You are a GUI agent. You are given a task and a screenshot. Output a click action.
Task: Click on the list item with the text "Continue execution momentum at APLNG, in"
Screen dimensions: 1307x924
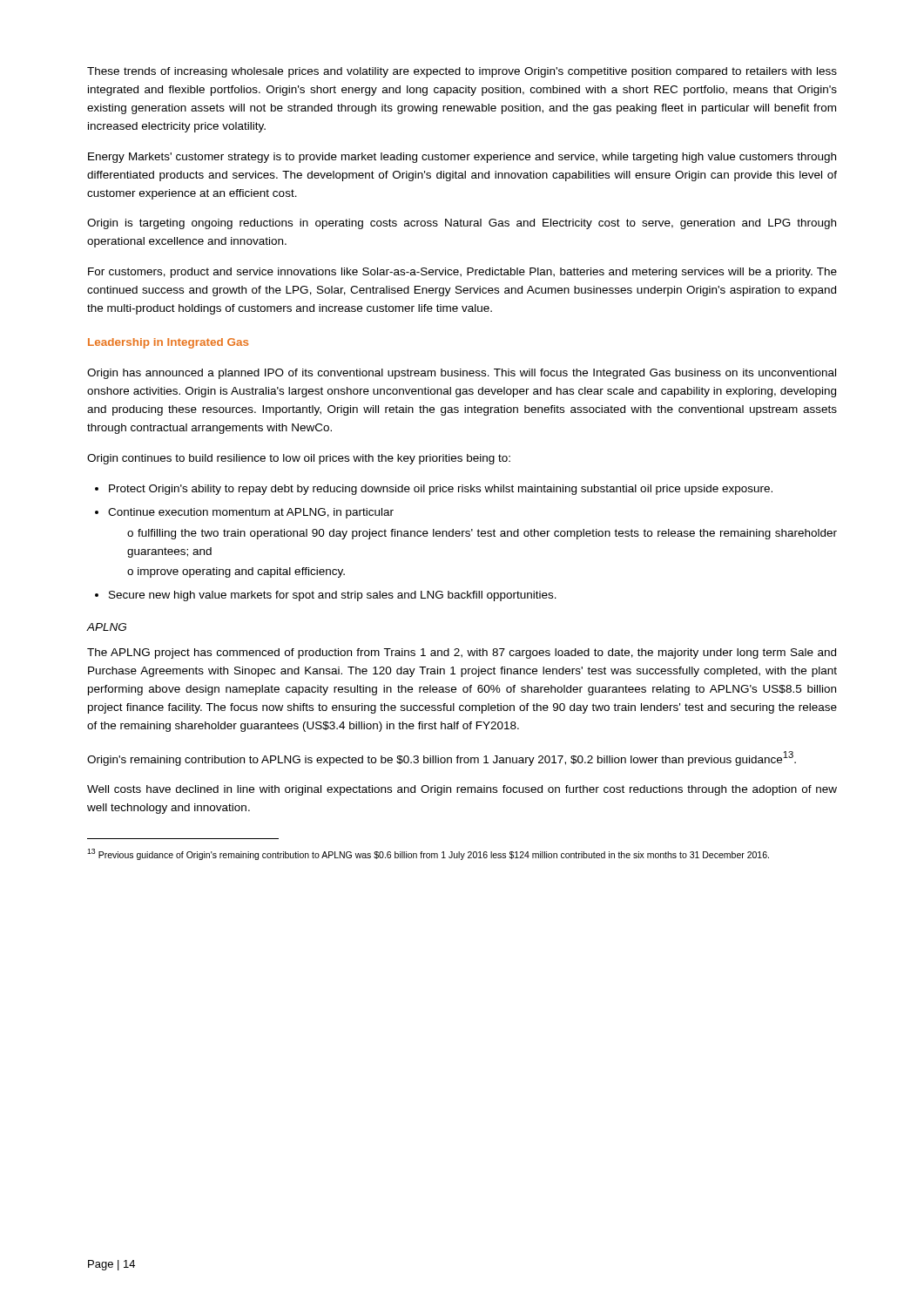(472, 542)
